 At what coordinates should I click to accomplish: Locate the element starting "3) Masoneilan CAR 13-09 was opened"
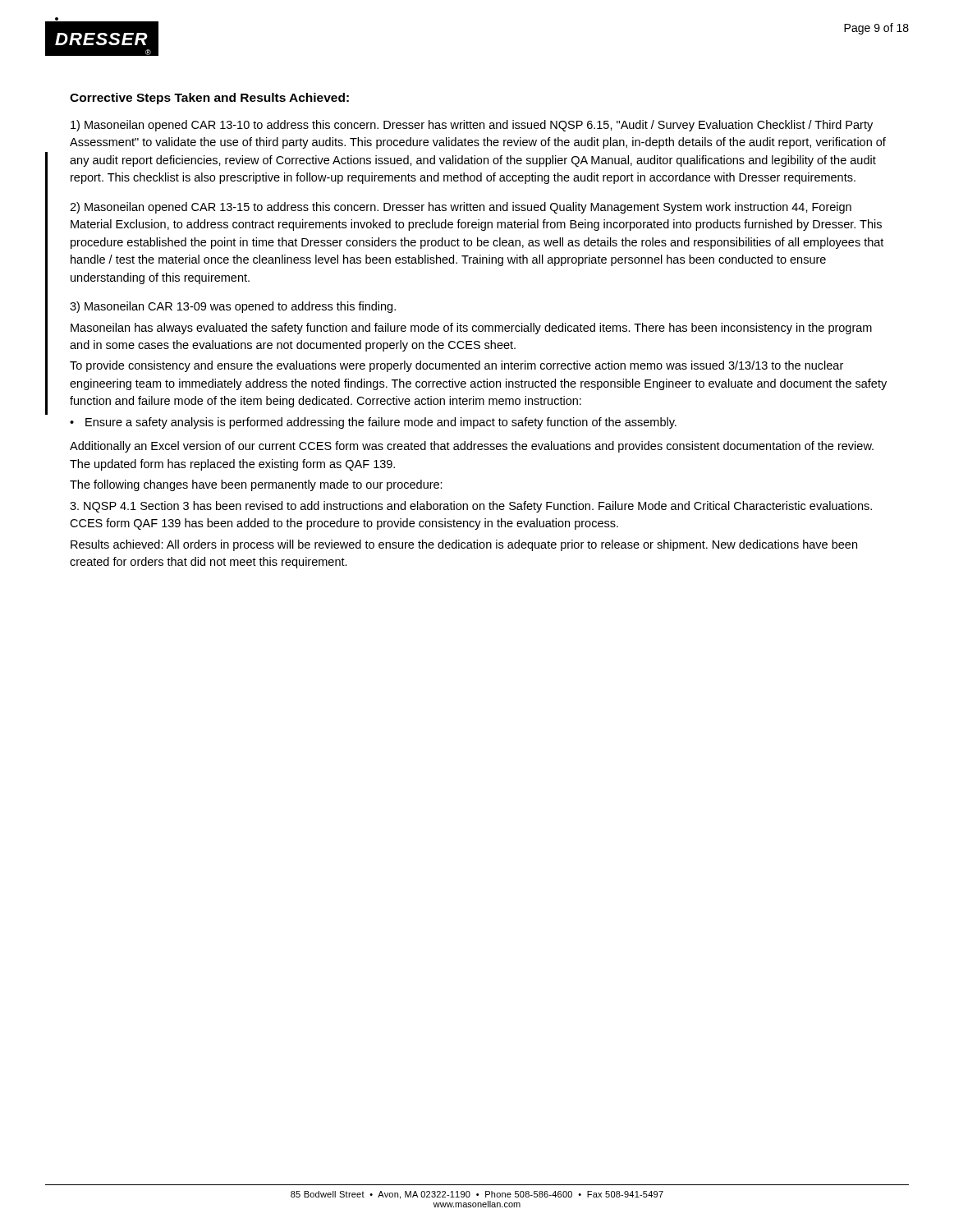(x=233, y=306)
